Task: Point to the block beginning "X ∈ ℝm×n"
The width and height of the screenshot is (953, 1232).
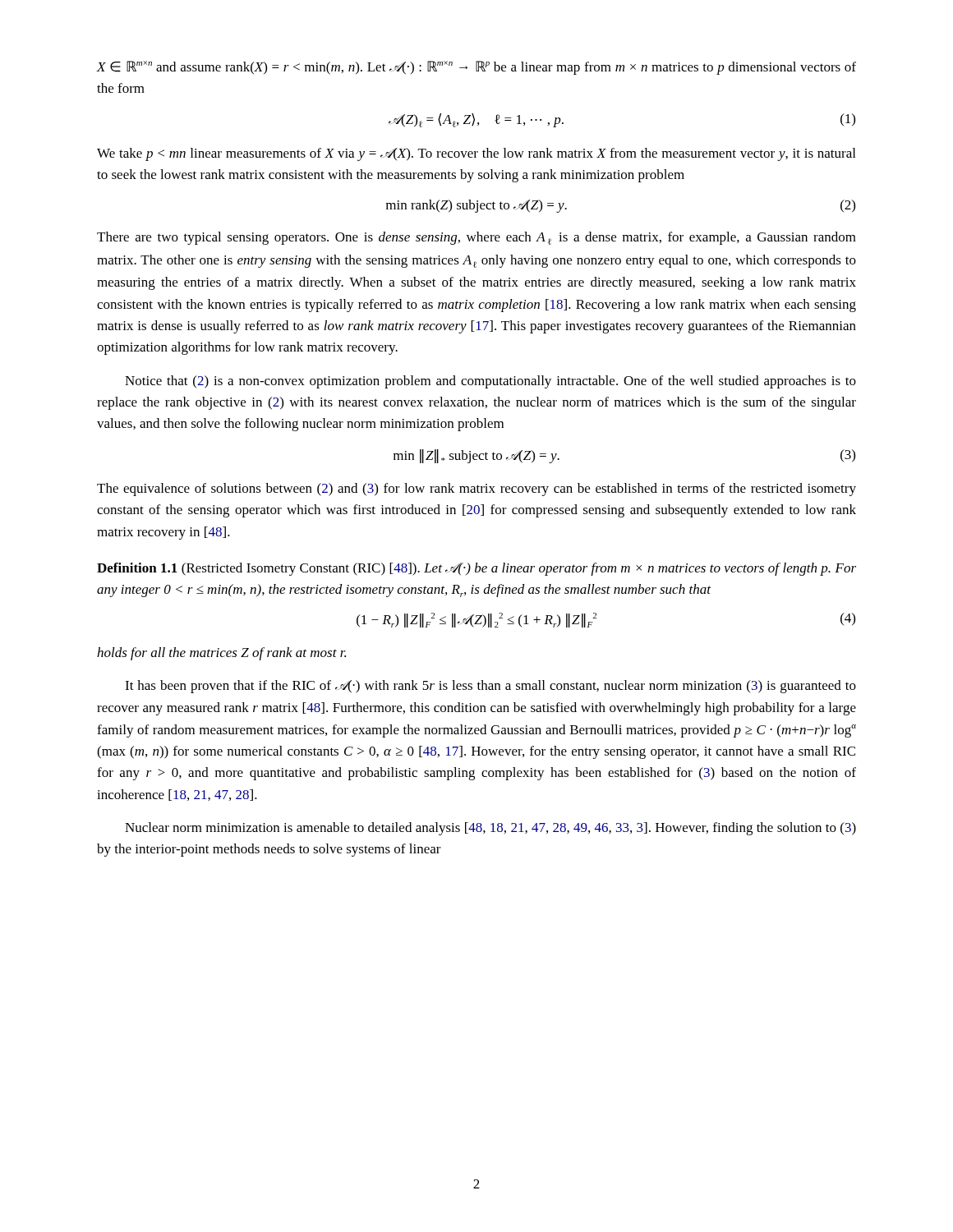Action: coord(476,78)
